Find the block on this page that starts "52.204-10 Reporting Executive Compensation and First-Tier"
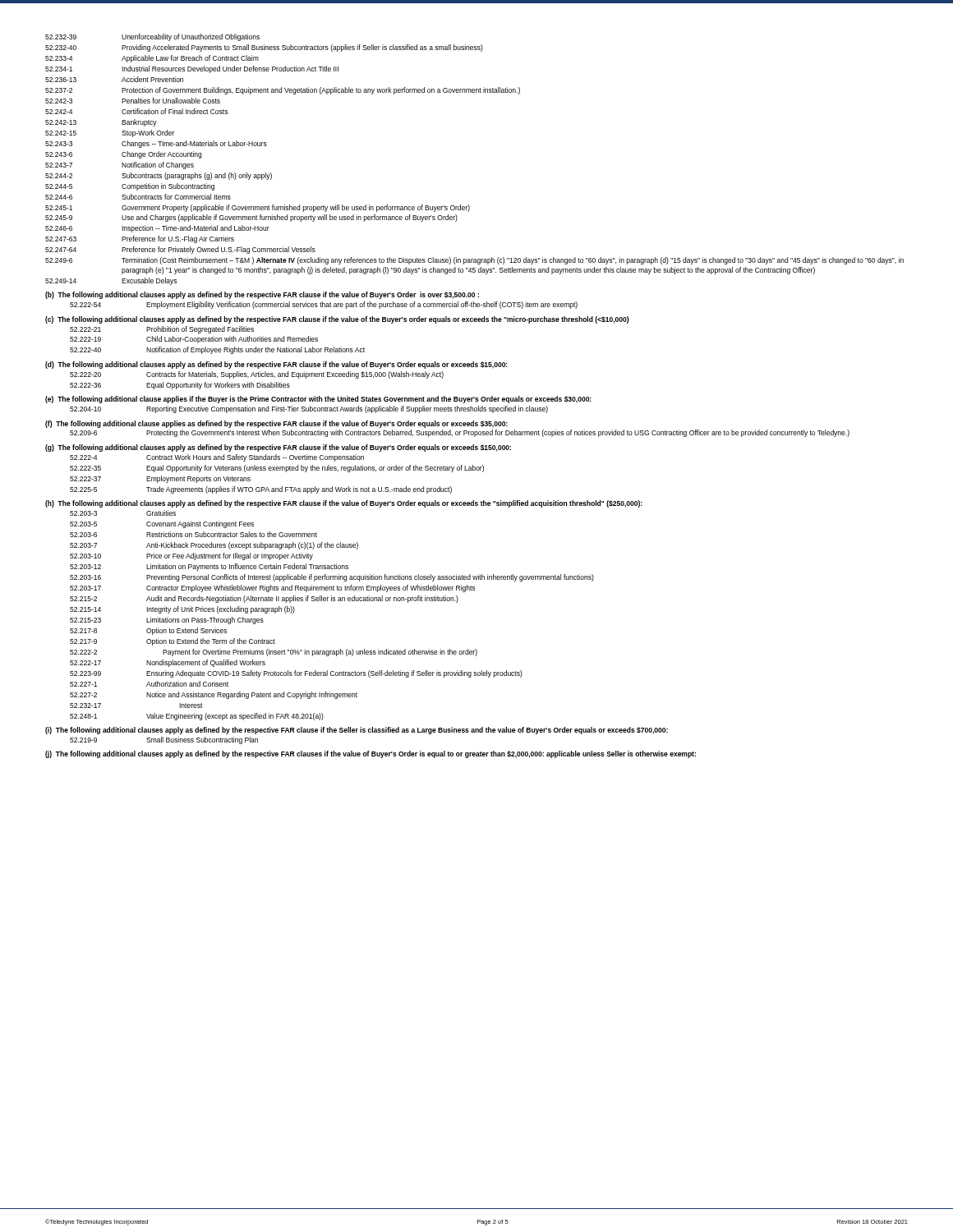953x1232 pixels. pos(489,410)
